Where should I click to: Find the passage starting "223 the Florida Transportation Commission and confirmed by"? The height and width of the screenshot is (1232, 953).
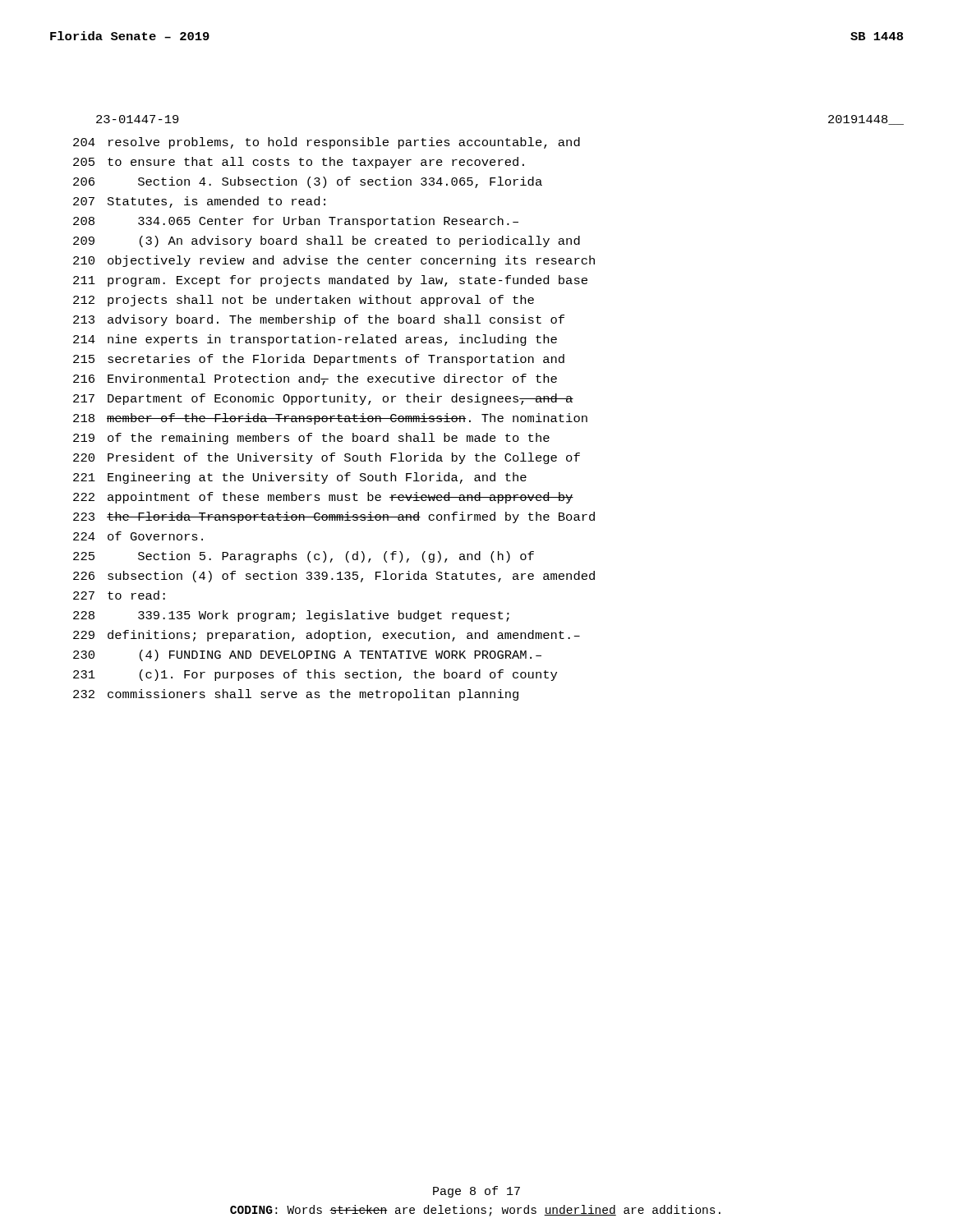(x=476, y=518)
